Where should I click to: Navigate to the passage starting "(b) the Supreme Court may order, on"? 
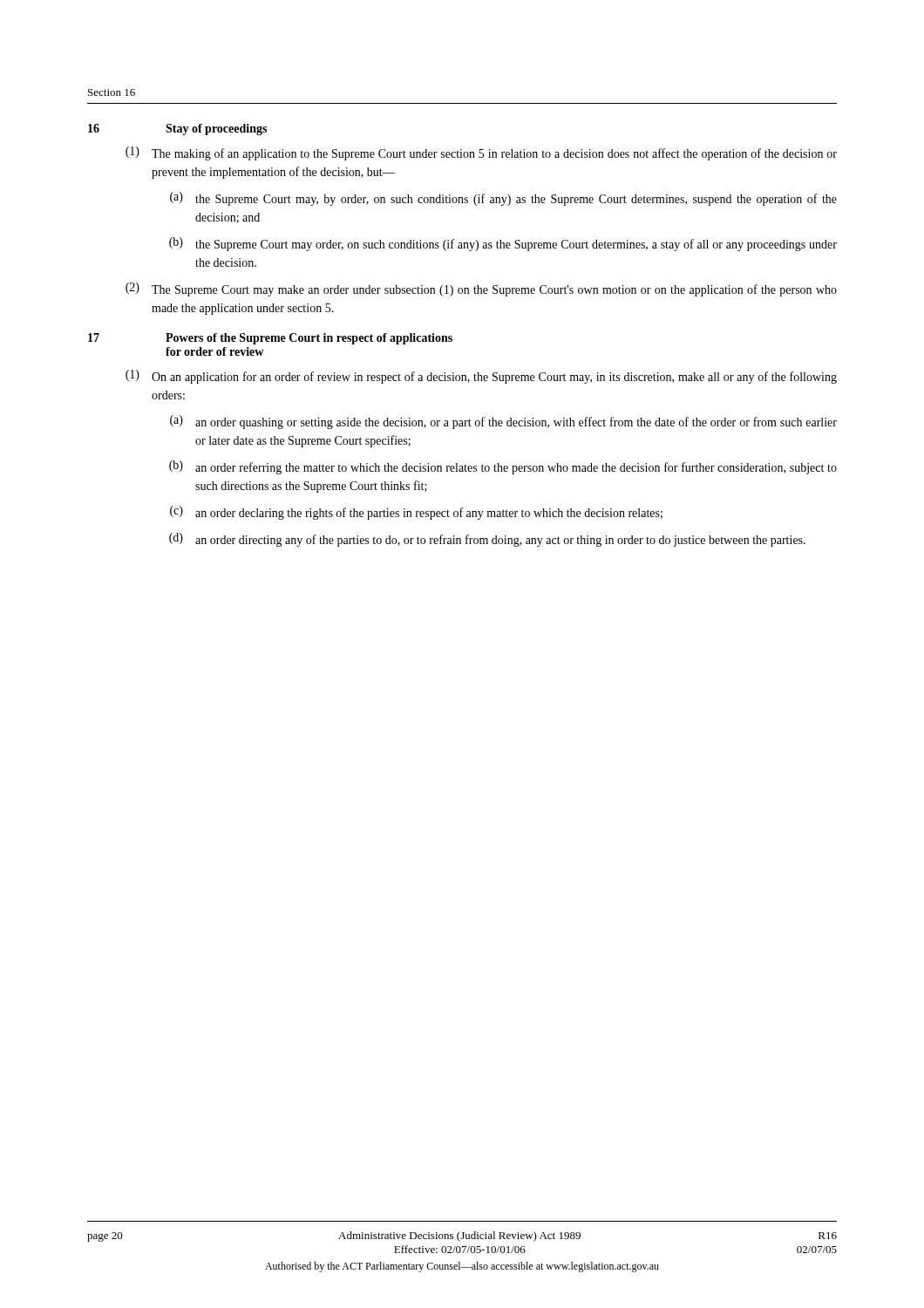point(488,254)
